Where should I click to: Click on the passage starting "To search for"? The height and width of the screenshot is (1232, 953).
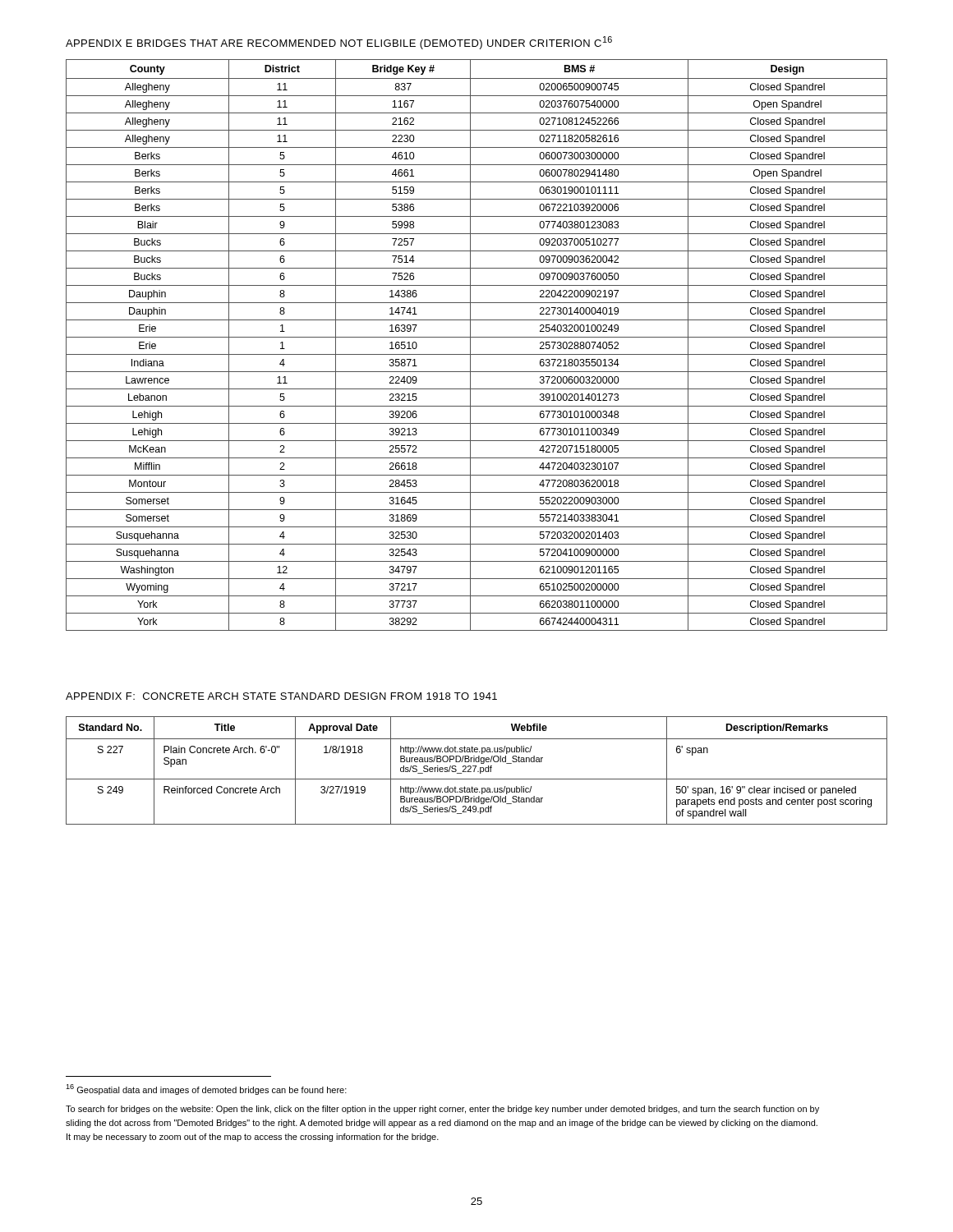[443, 1123]
